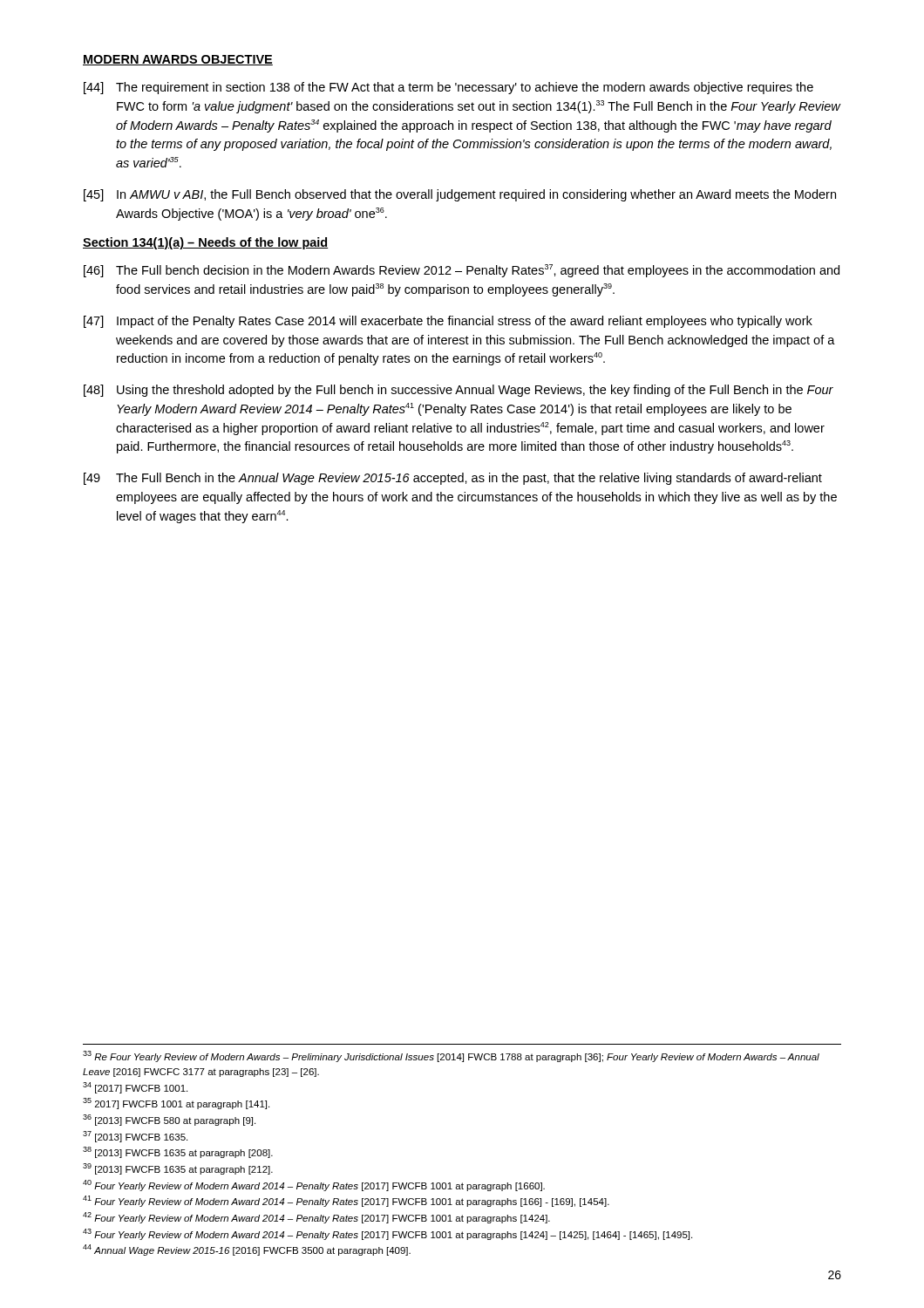Point to the block beginning "39 [2013] FWCFB"
Screen dimensions: 1308x924
[x=178, y=1168]
